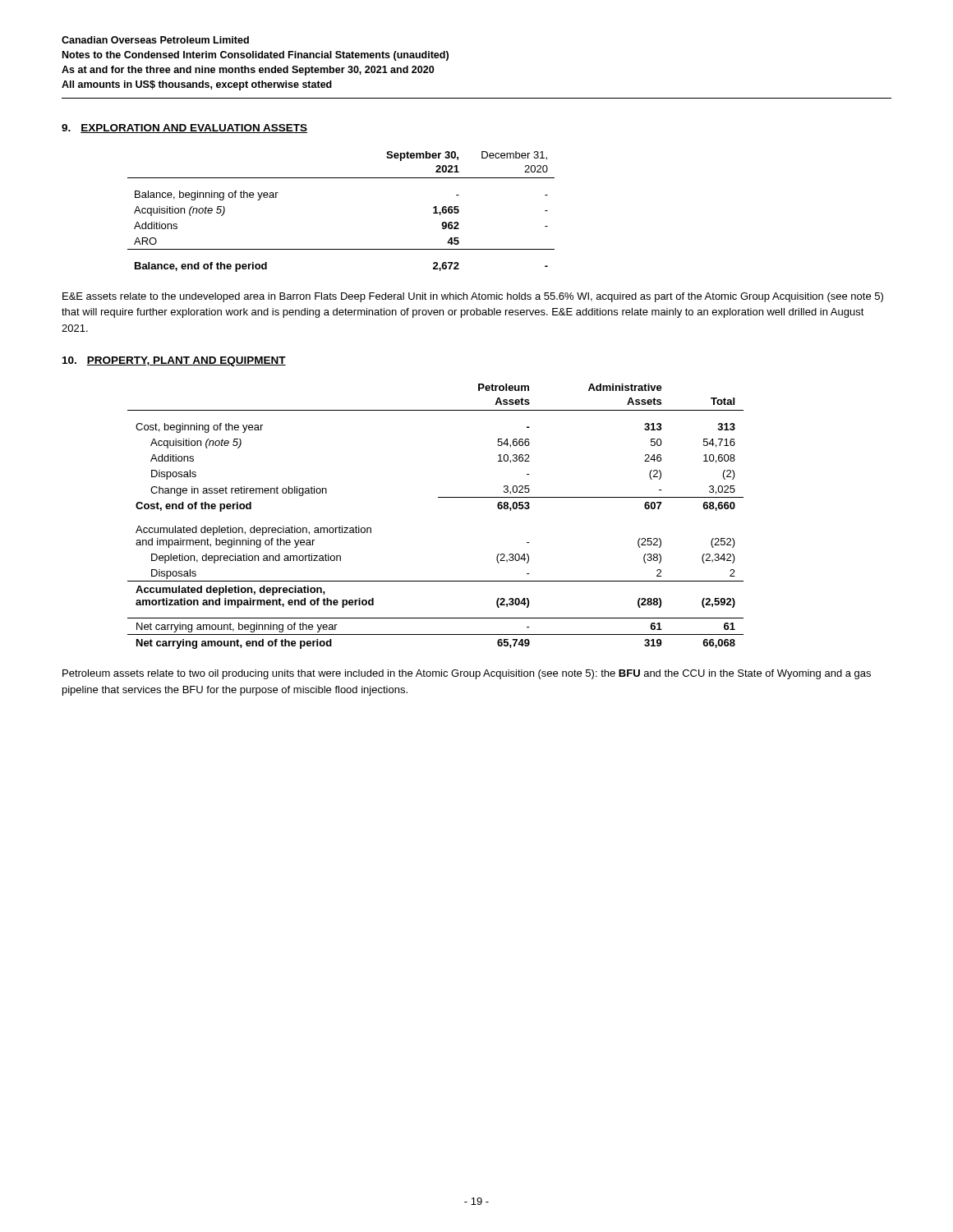953x1232 pixels.
Task: Find the text block starting "Petroleum assets relate to two oil producing"
Action: coord(466,681)
